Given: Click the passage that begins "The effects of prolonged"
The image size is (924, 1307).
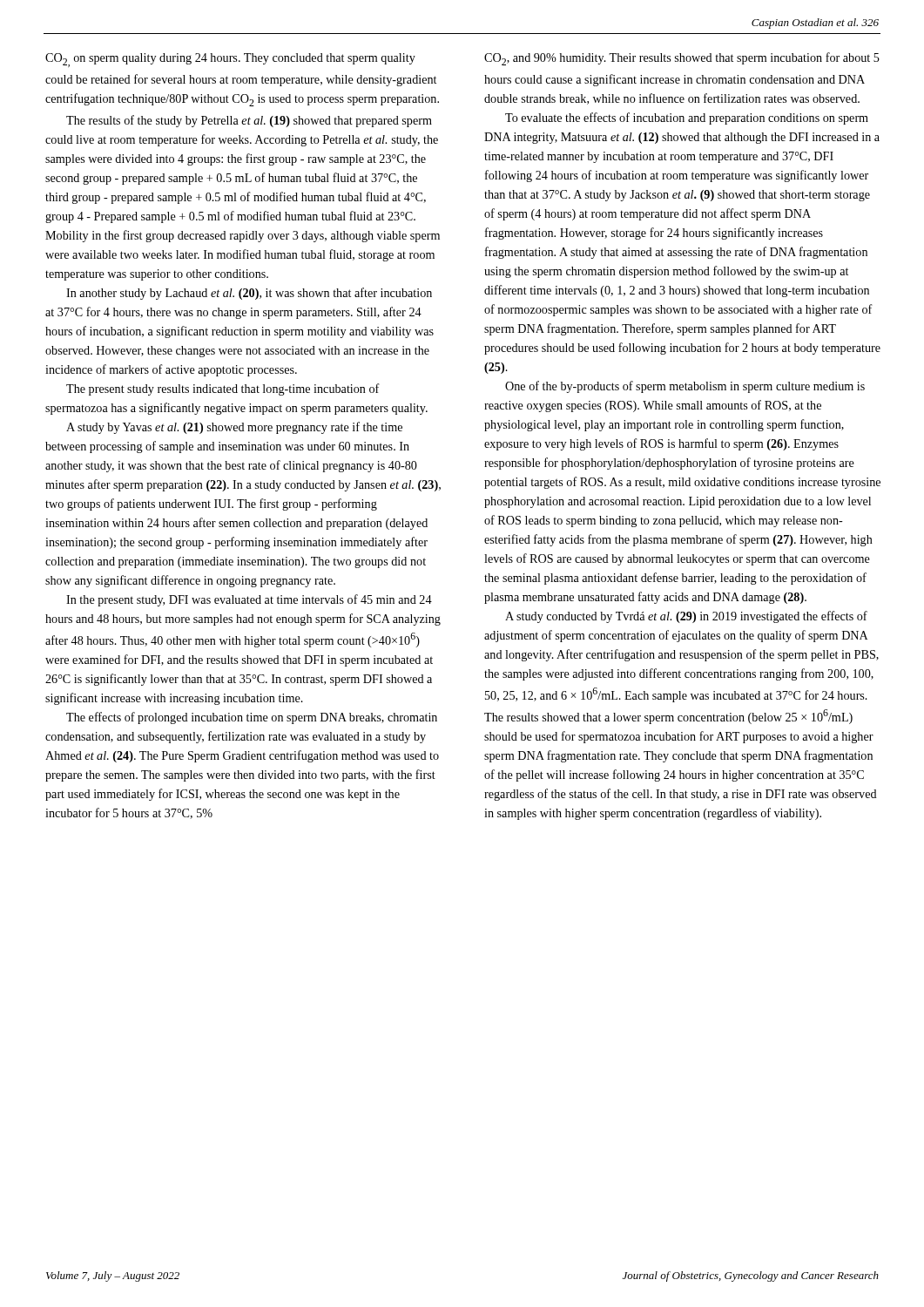Looking at the screenshot, I should 244,765.
